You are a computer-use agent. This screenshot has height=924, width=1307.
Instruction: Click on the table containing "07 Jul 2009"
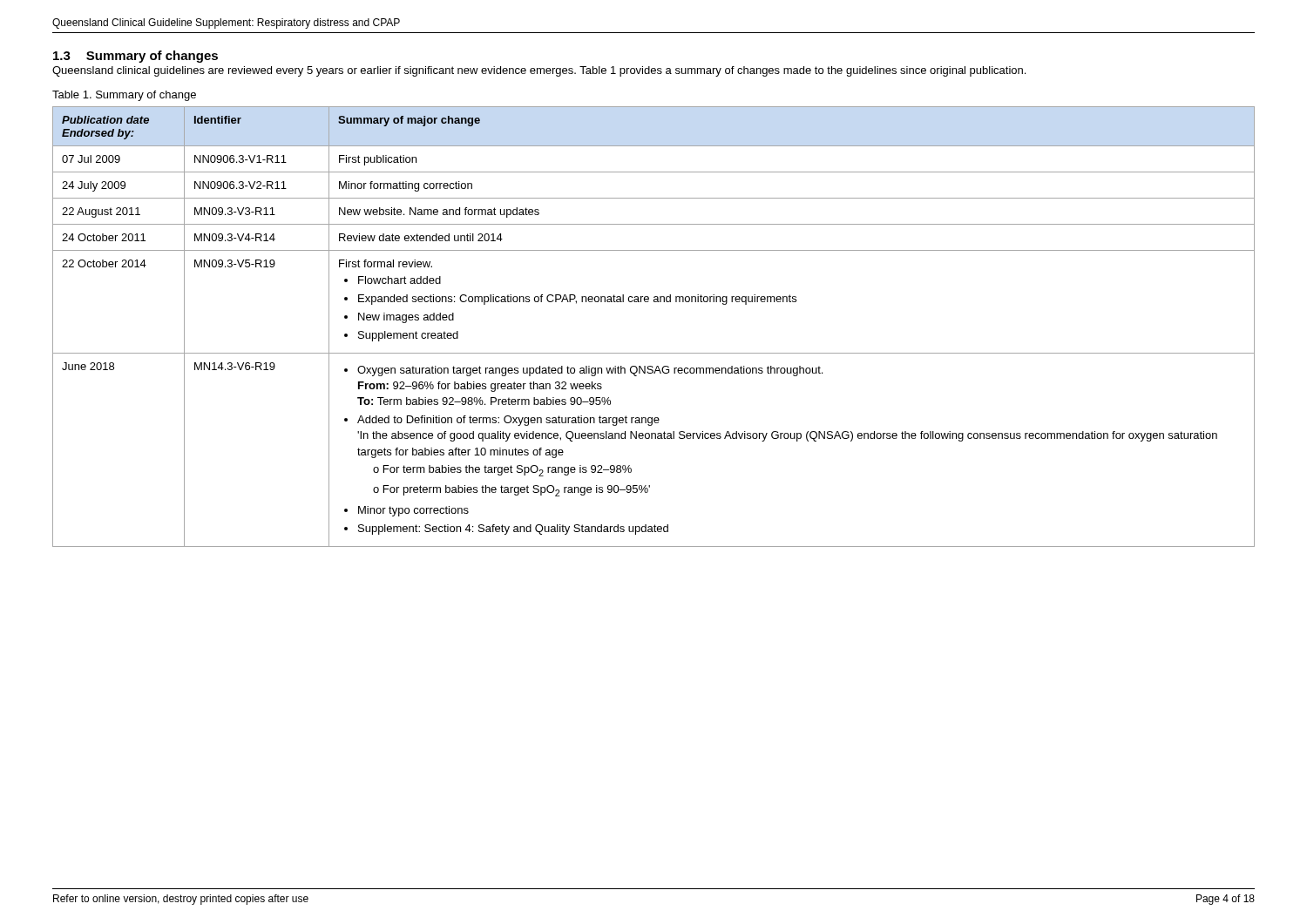click(x=654, y=326)
